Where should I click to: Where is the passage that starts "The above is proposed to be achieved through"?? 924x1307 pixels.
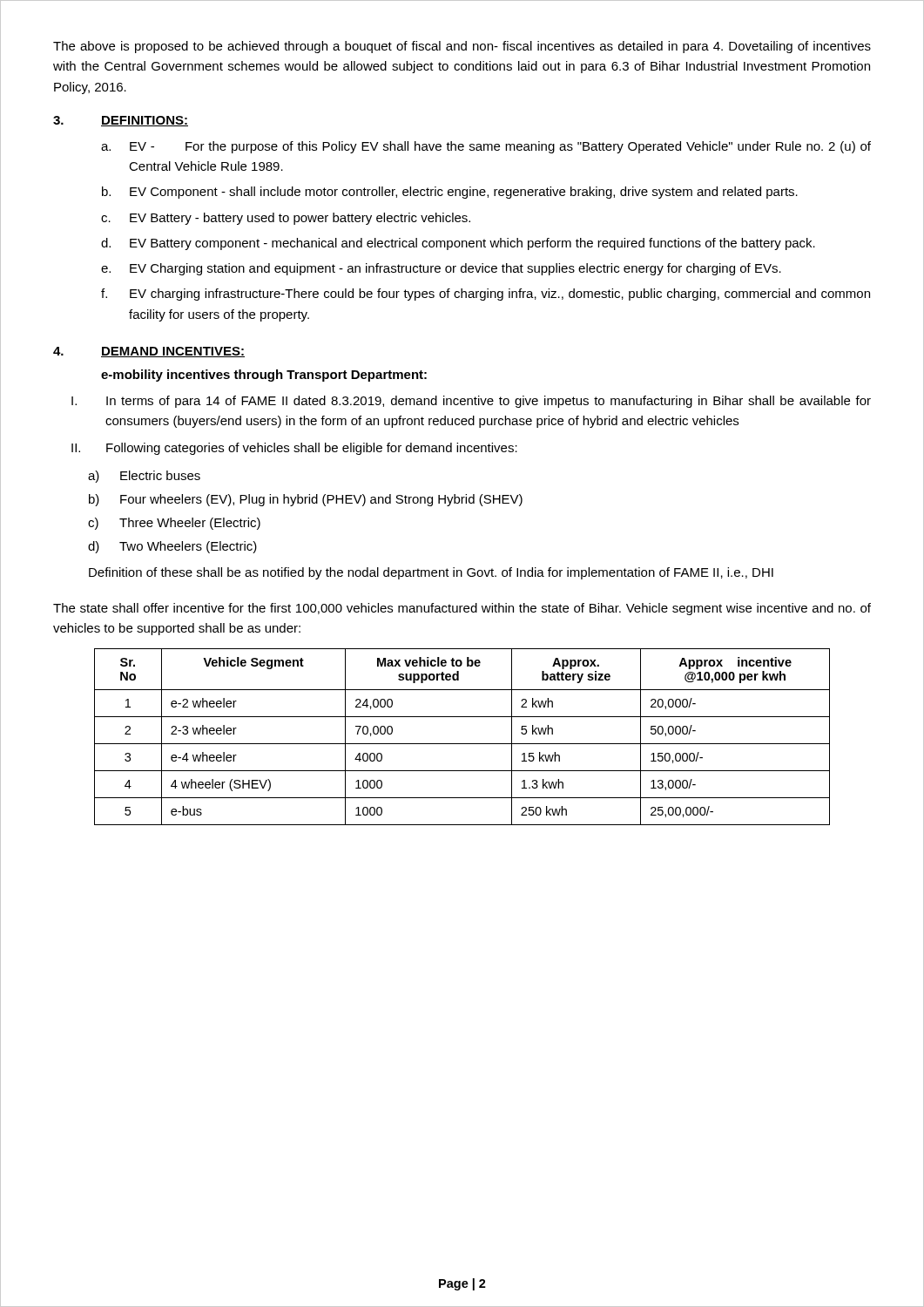click(462, 66)
